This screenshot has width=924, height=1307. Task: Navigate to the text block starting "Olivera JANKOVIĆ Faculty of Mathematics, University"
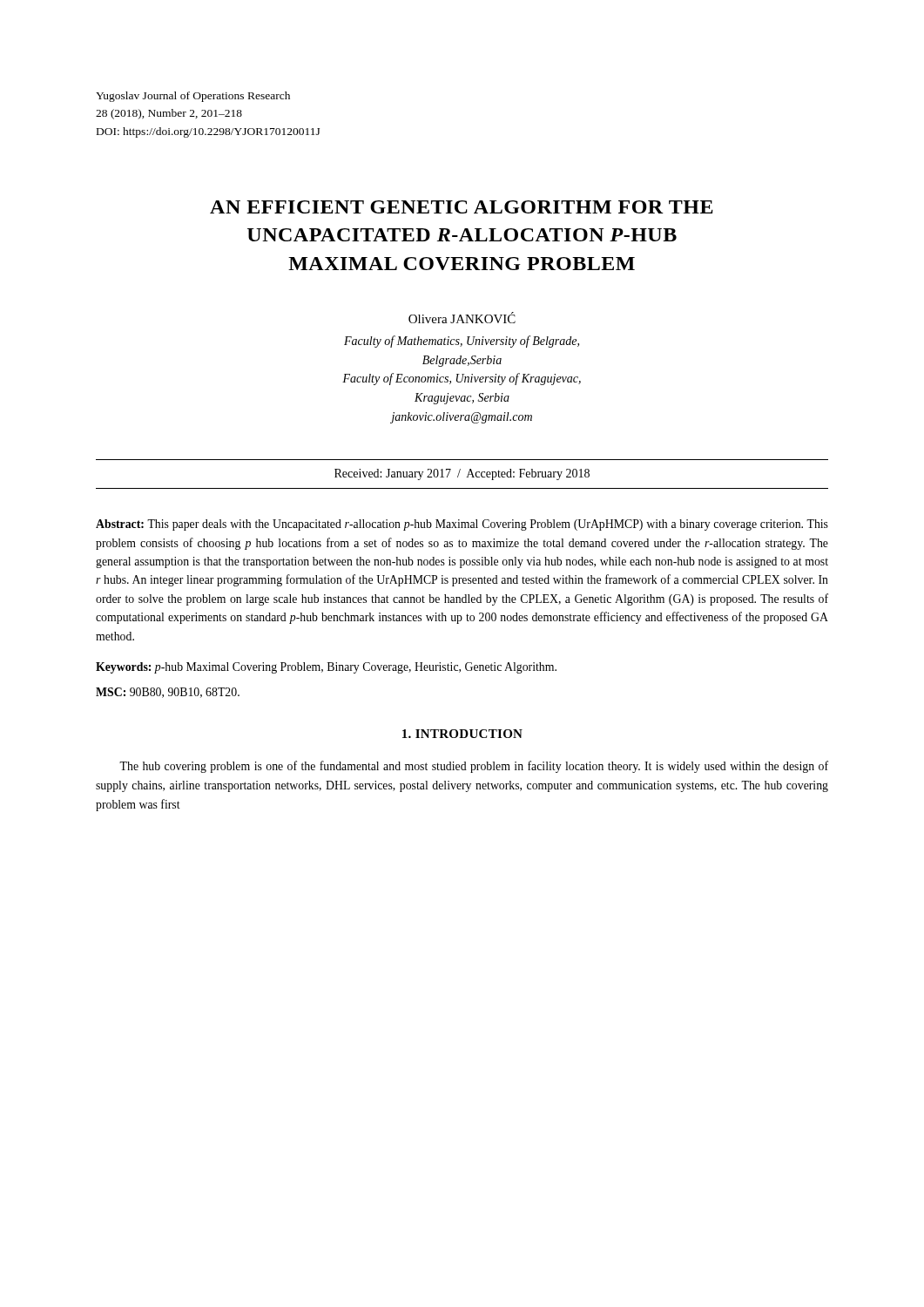(462, 369)
